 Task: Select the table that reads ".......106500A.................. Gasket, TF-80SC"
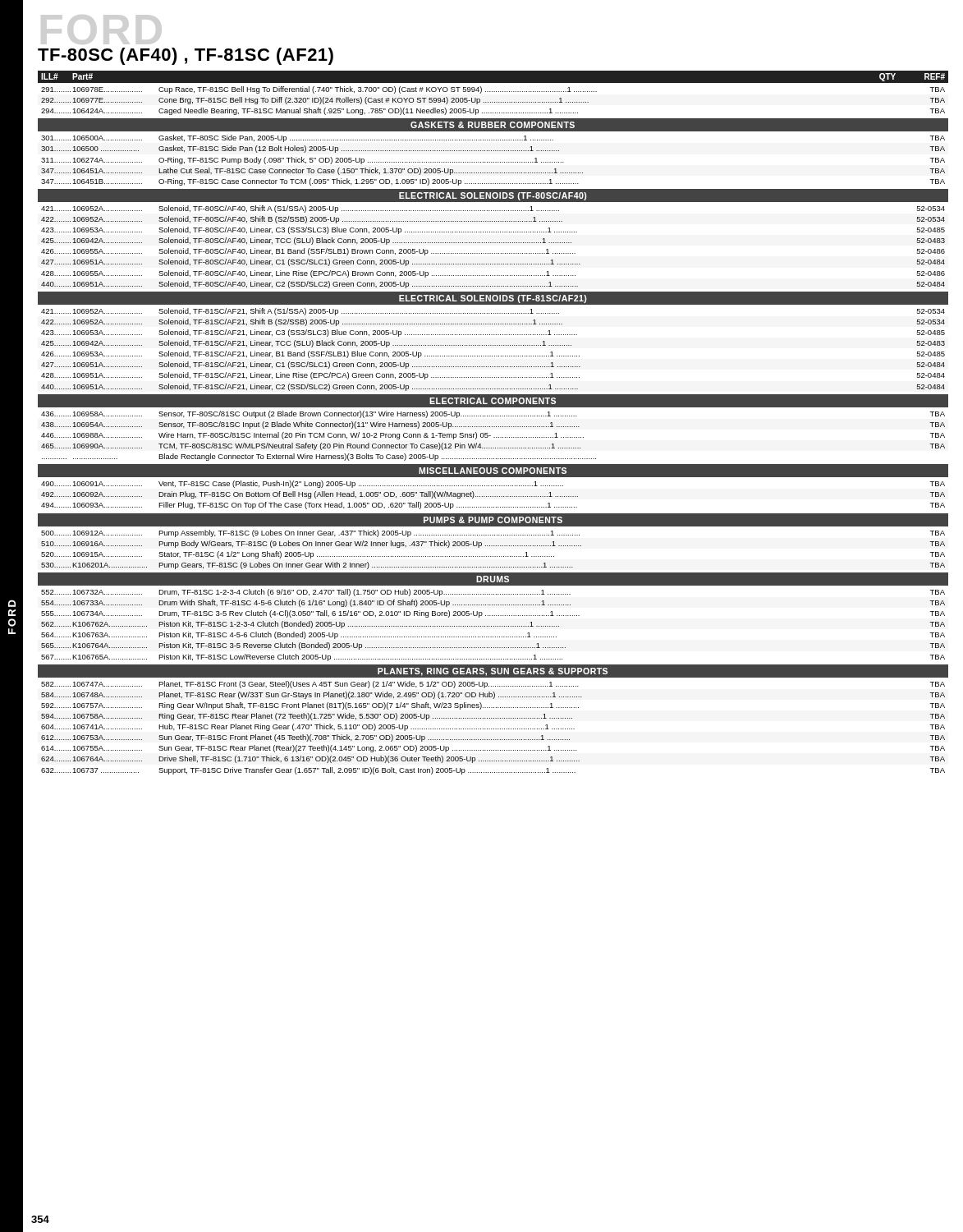tap(493, 159)
